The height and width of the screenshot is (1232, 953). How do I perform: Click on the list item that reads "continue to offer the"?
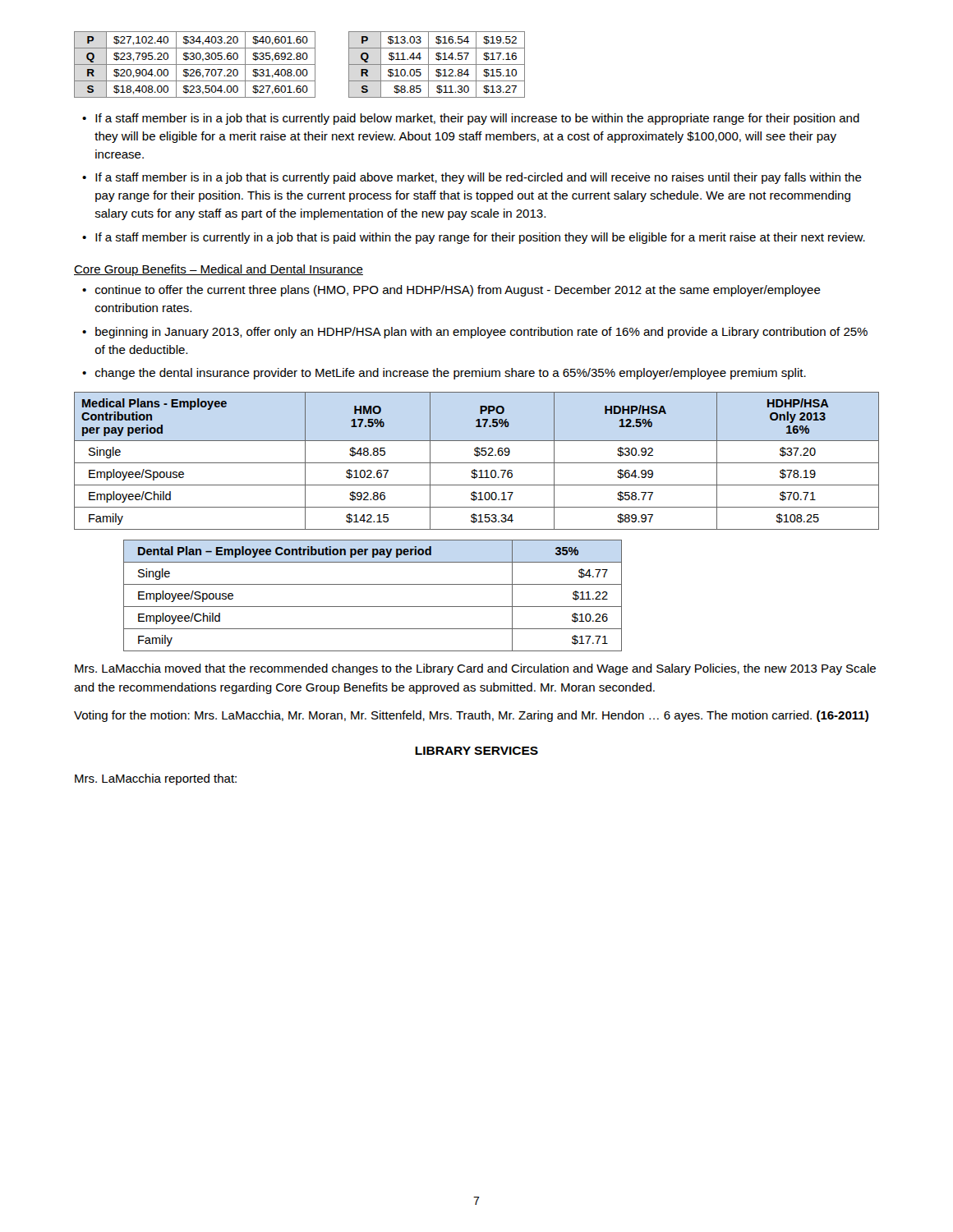pos(487,299)
